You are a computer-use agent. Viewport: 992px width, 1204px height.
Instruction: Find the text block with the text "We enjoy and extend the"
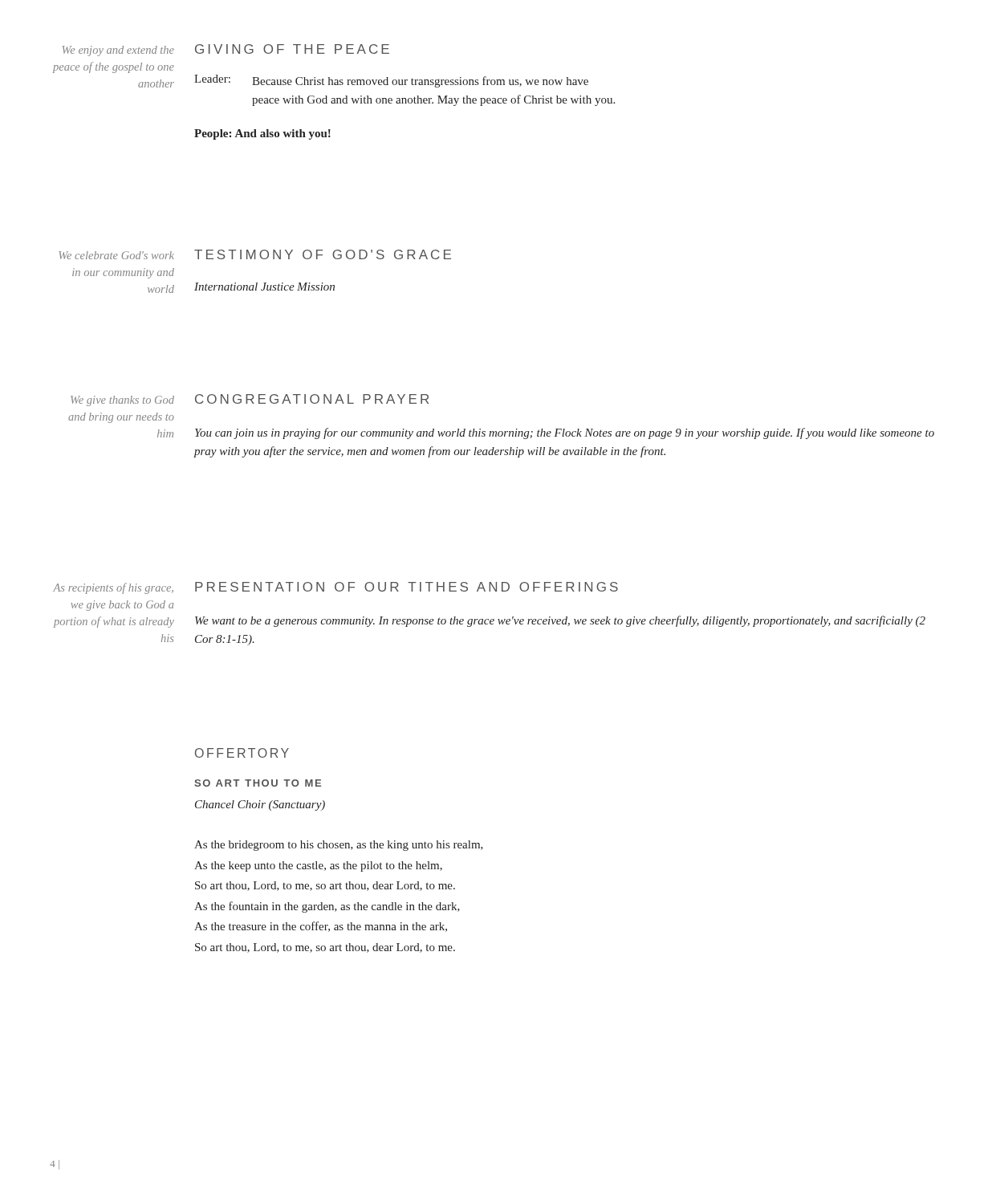[114, 67]
